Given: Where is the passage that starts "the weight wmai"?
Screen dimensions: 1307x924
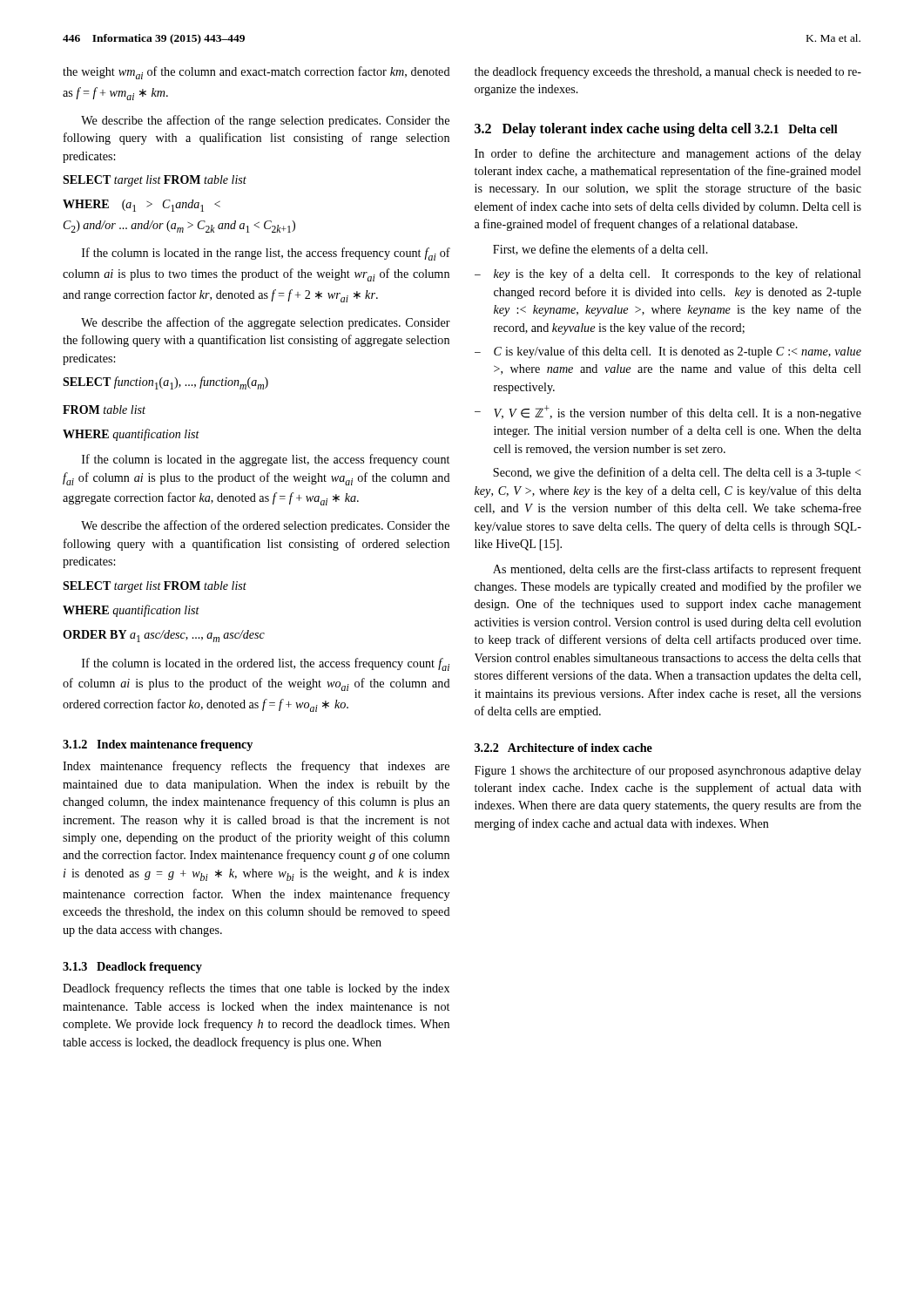Looking at the screenshot, I should coord(256,114).
